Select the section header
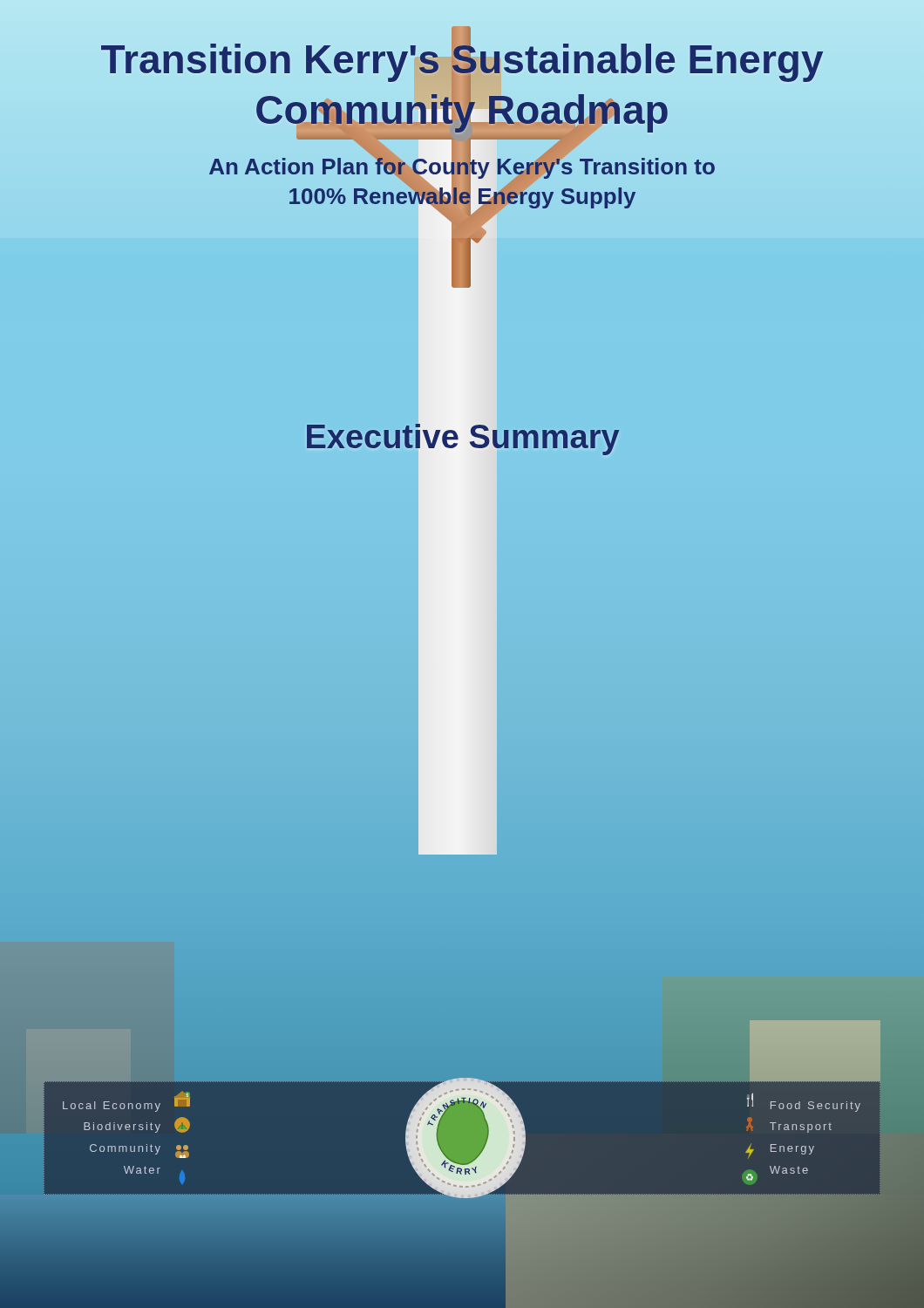This screenshot has height=1308, width=924. (x=462, y=437)
